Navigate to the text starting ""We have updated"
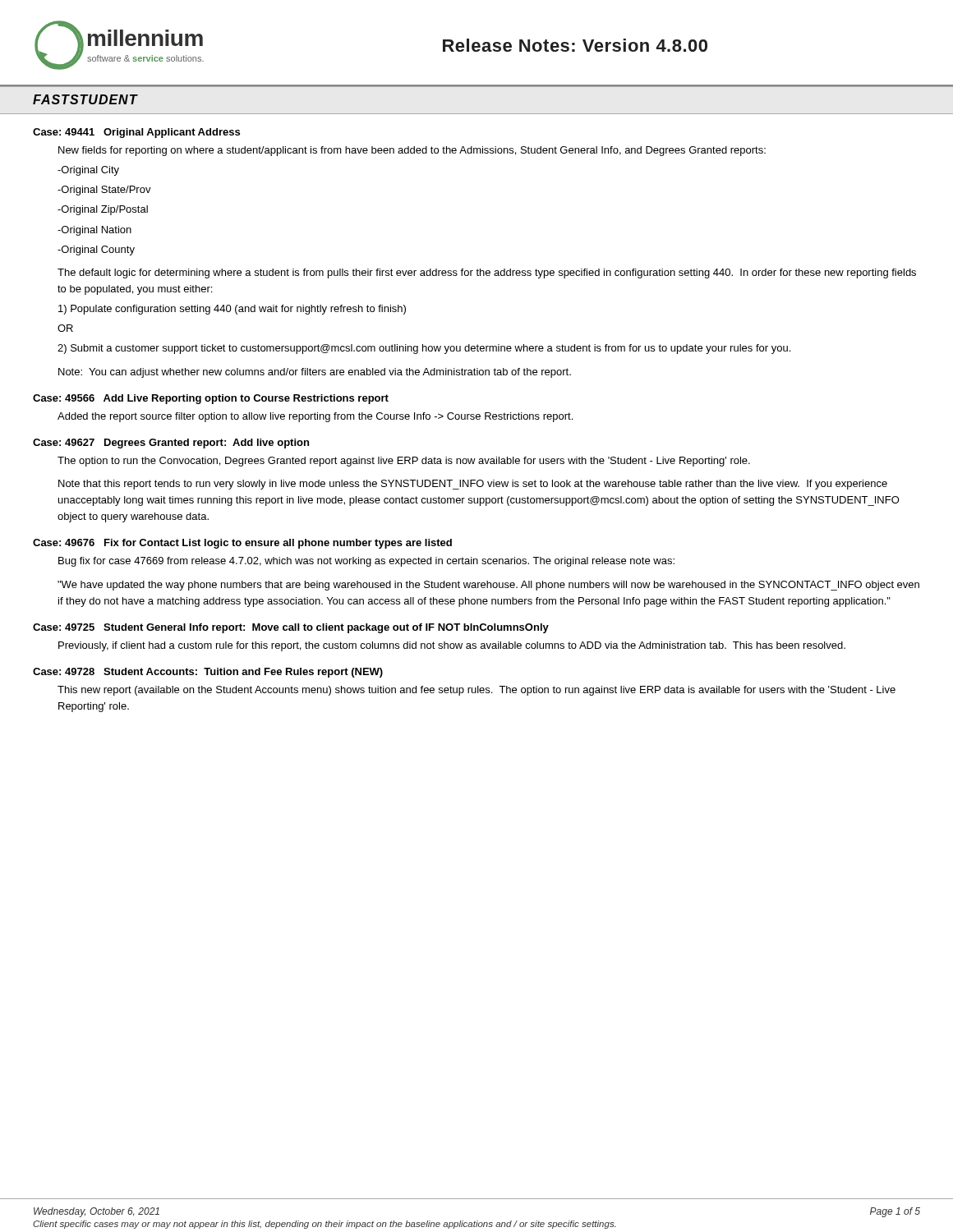 pos(489,593)
